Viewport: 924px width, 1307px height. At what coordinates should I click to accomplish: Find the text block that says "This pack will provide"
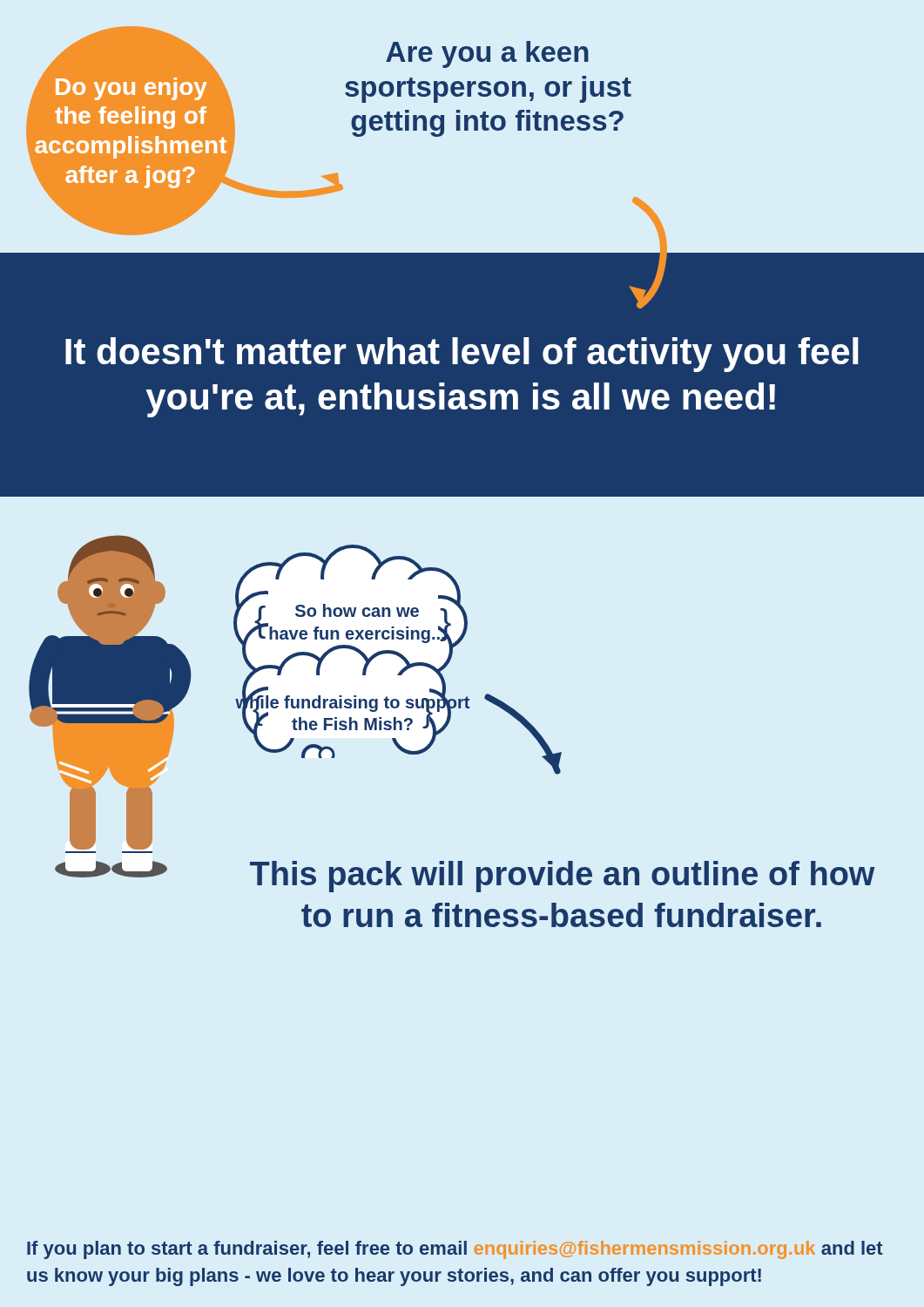[562, 895]
